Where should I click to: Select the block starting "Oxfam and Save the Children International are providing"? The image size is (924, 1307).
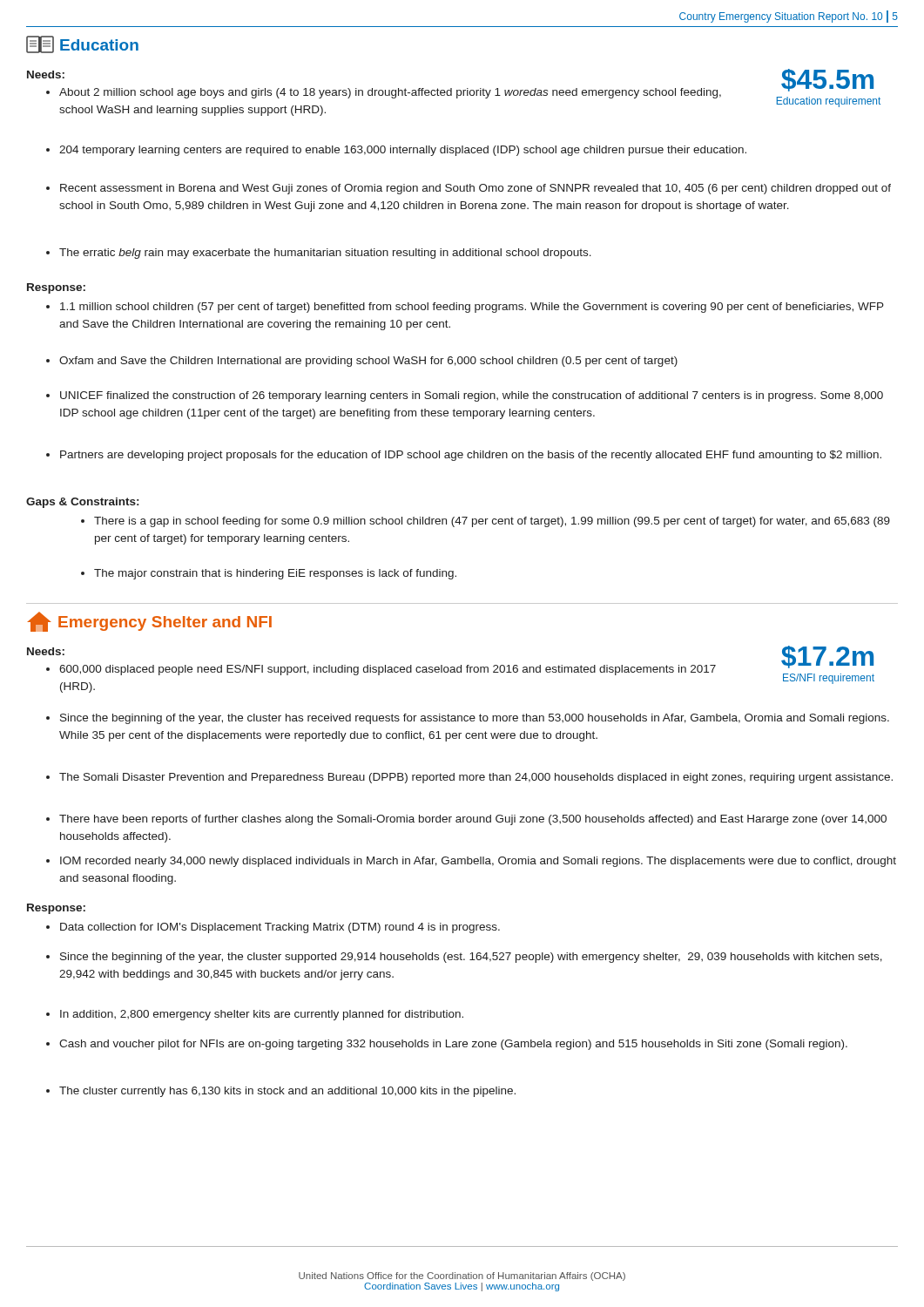[x=471, y=361]
